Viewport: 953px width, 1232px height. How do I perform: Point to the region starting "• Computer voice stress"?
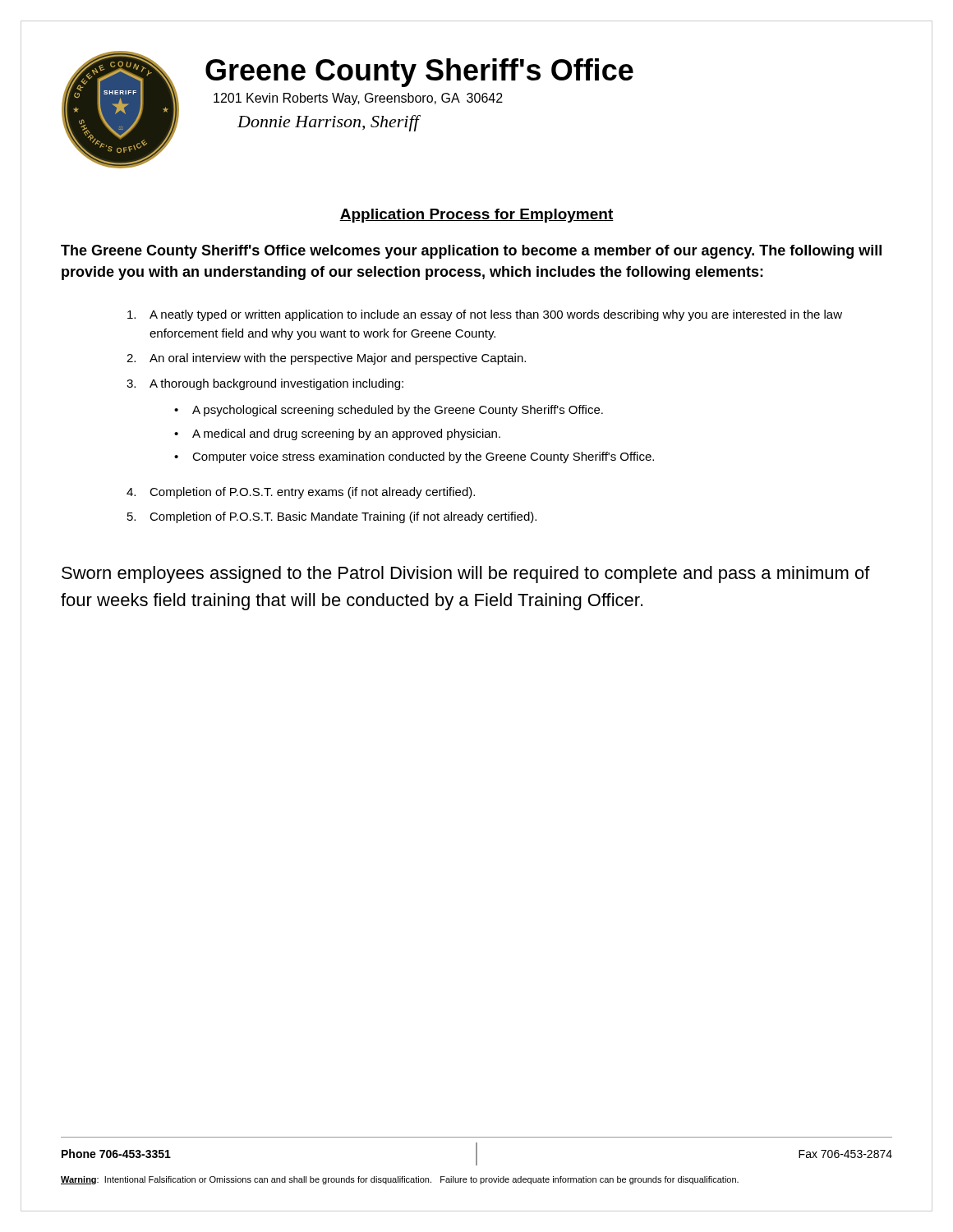(533, 457)
